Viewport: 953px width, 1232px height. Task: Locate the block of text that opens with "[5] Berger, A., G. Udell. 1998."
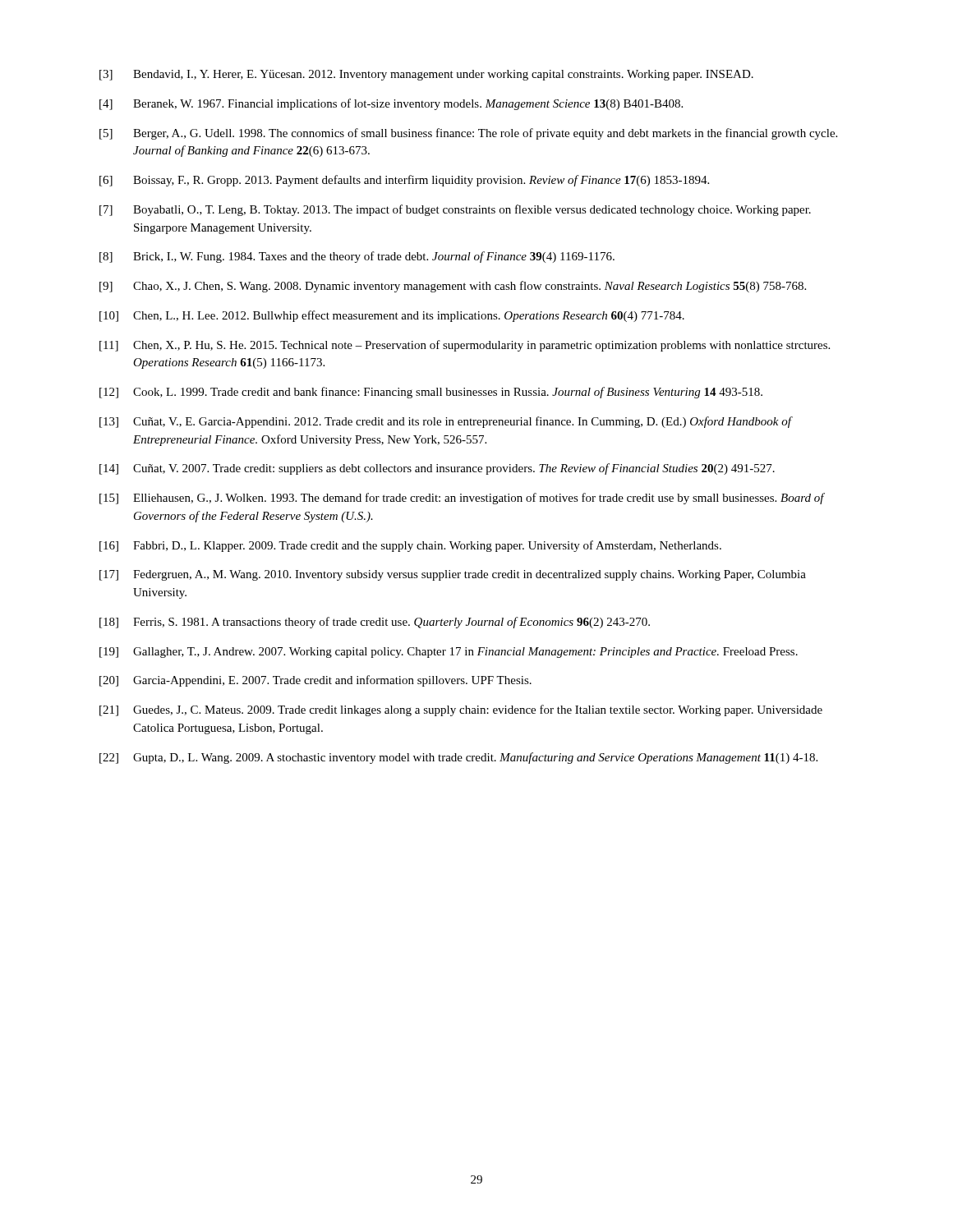pyautogui.click(x=476, y=142)
